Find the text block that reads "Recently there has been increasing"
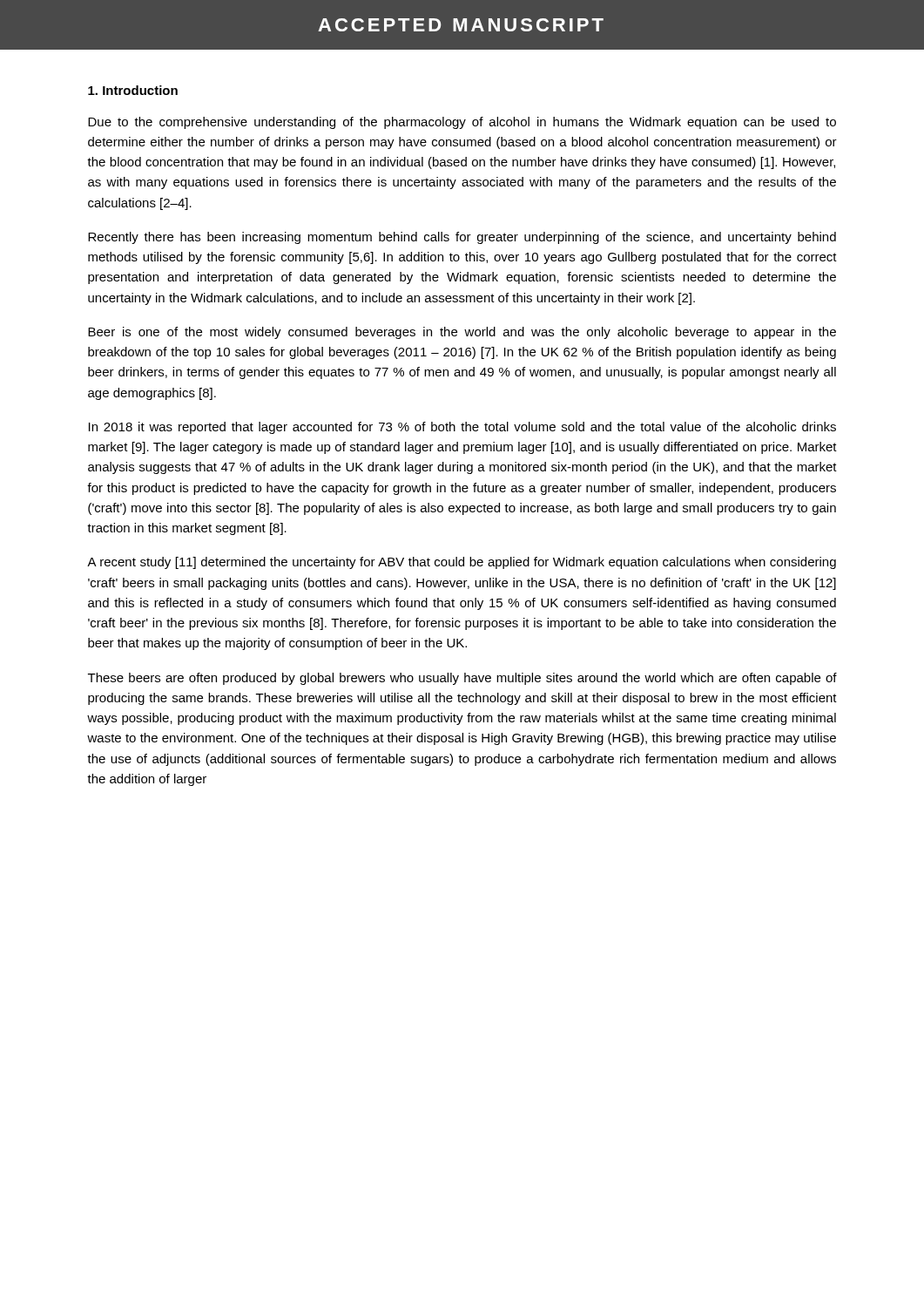The height and width of the screenshot is (1307, 924). [462, 267]
